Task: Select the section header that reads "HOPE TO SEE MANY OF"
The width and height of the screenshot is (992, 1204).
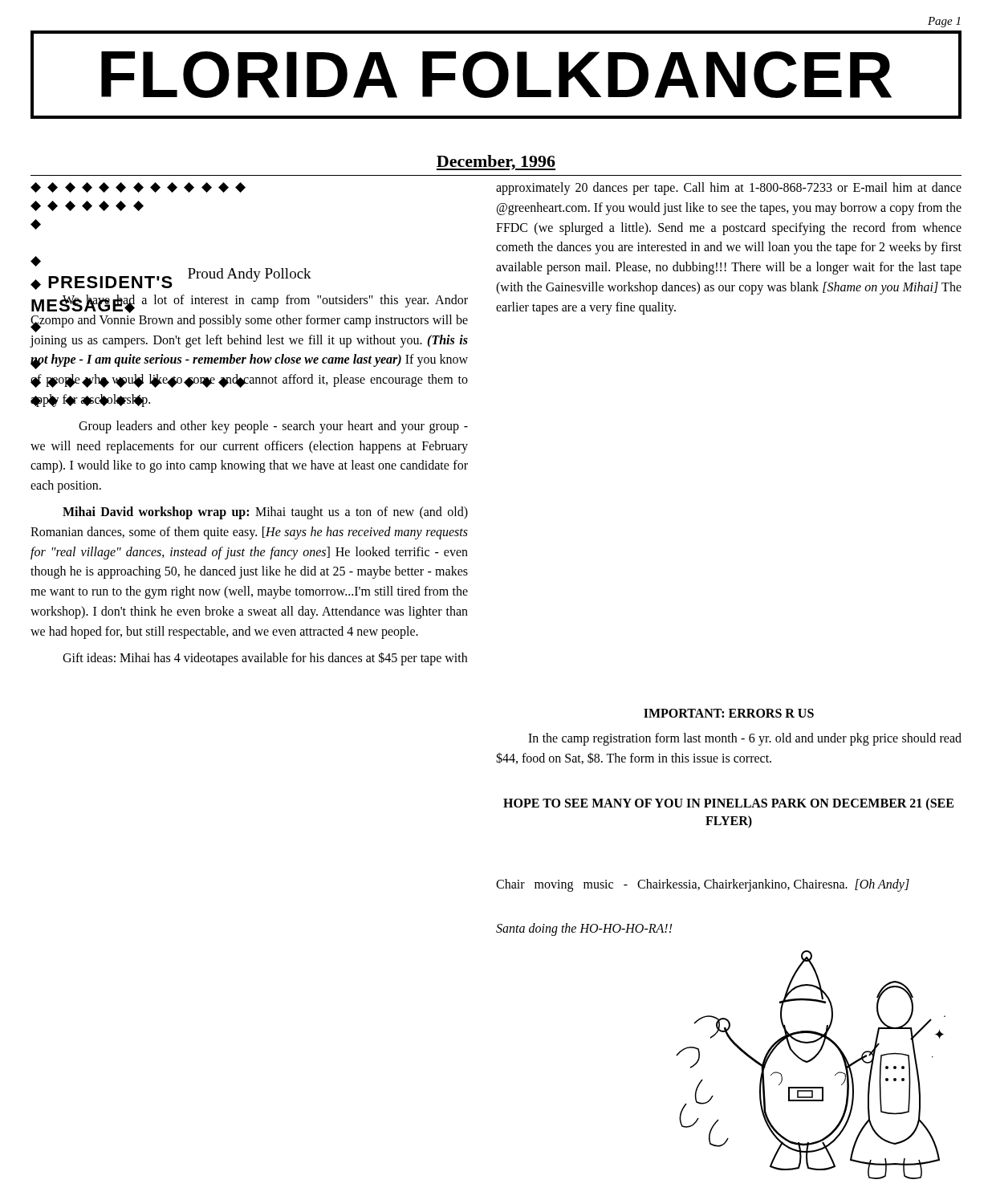Action: click(x=729, y=812)
